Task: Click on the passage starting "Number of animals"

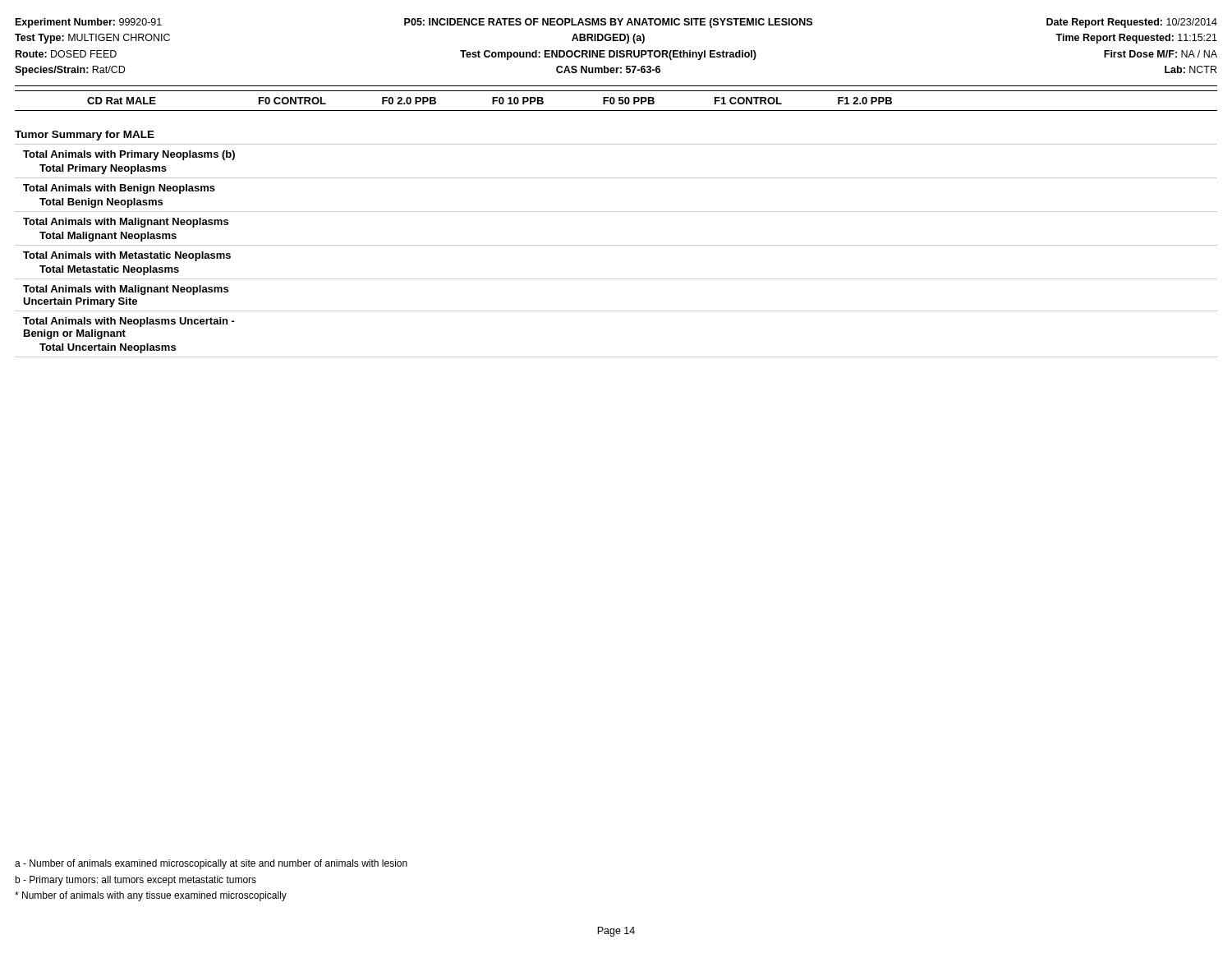Action: (x=151, y=895)
